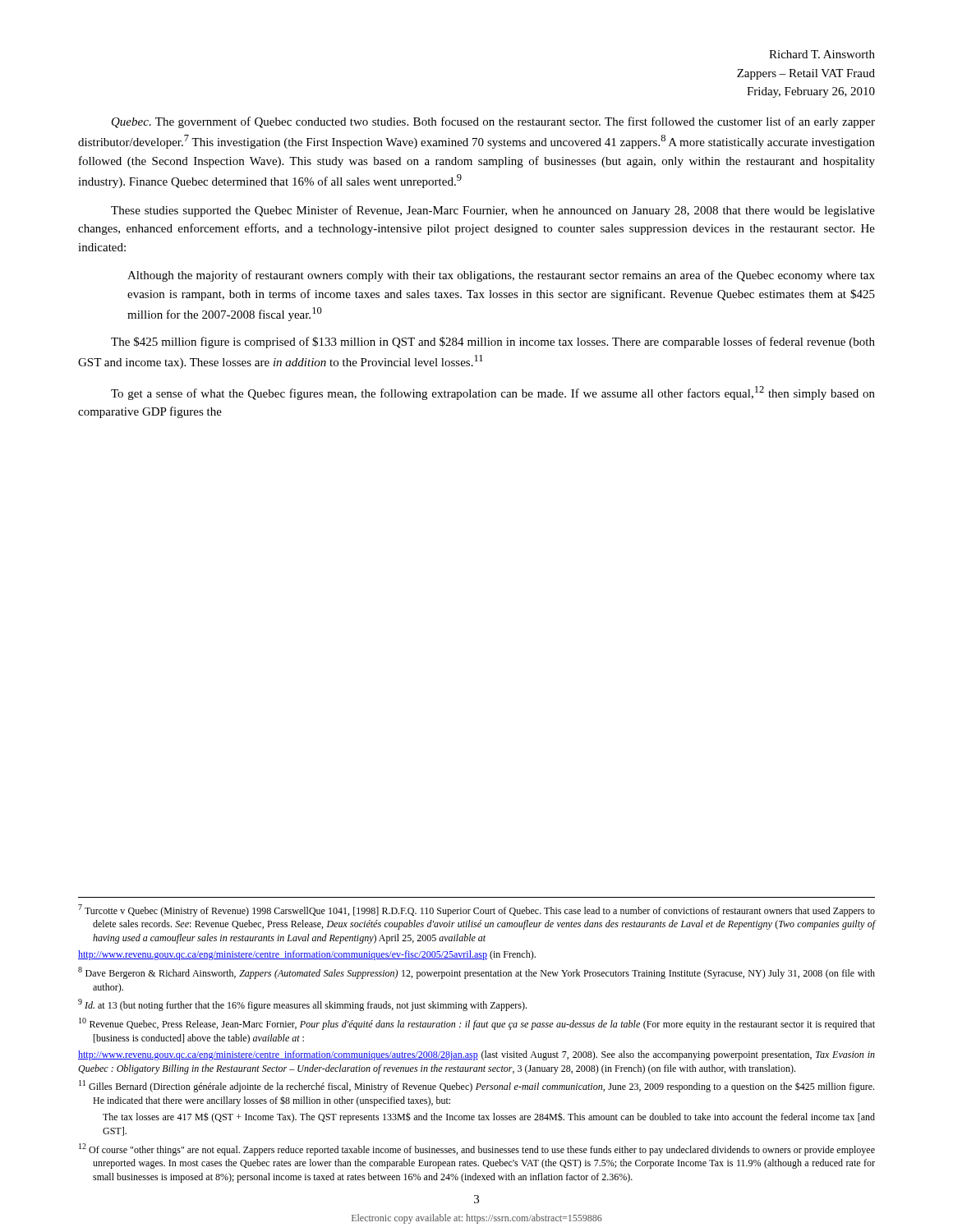Select the text block that says "To get a sense of what the Quebec"

pyautogui.click(x=476, y=401)
